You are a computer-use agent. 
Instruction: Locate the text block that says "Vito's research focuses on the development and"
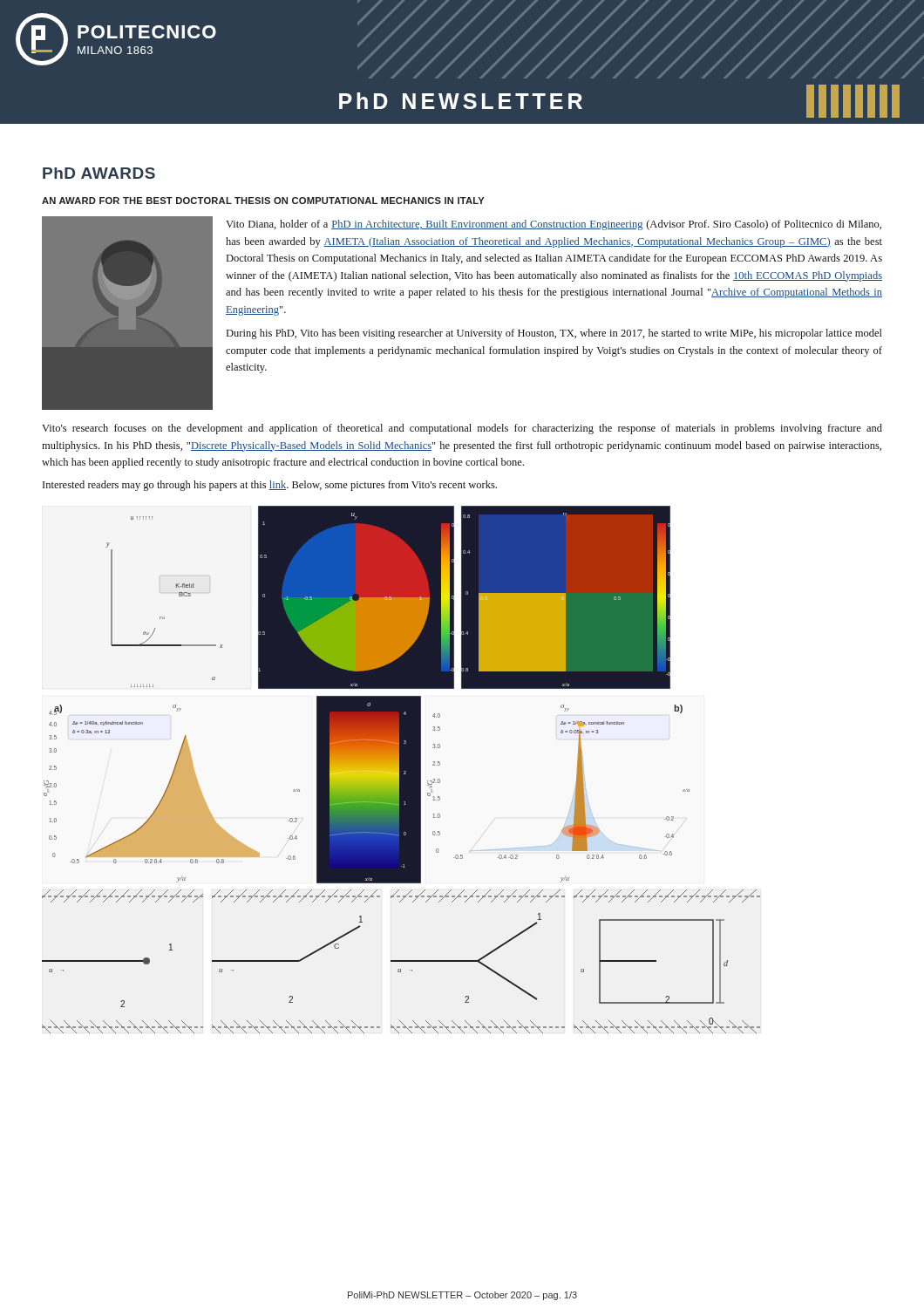(x=462, y=457)
